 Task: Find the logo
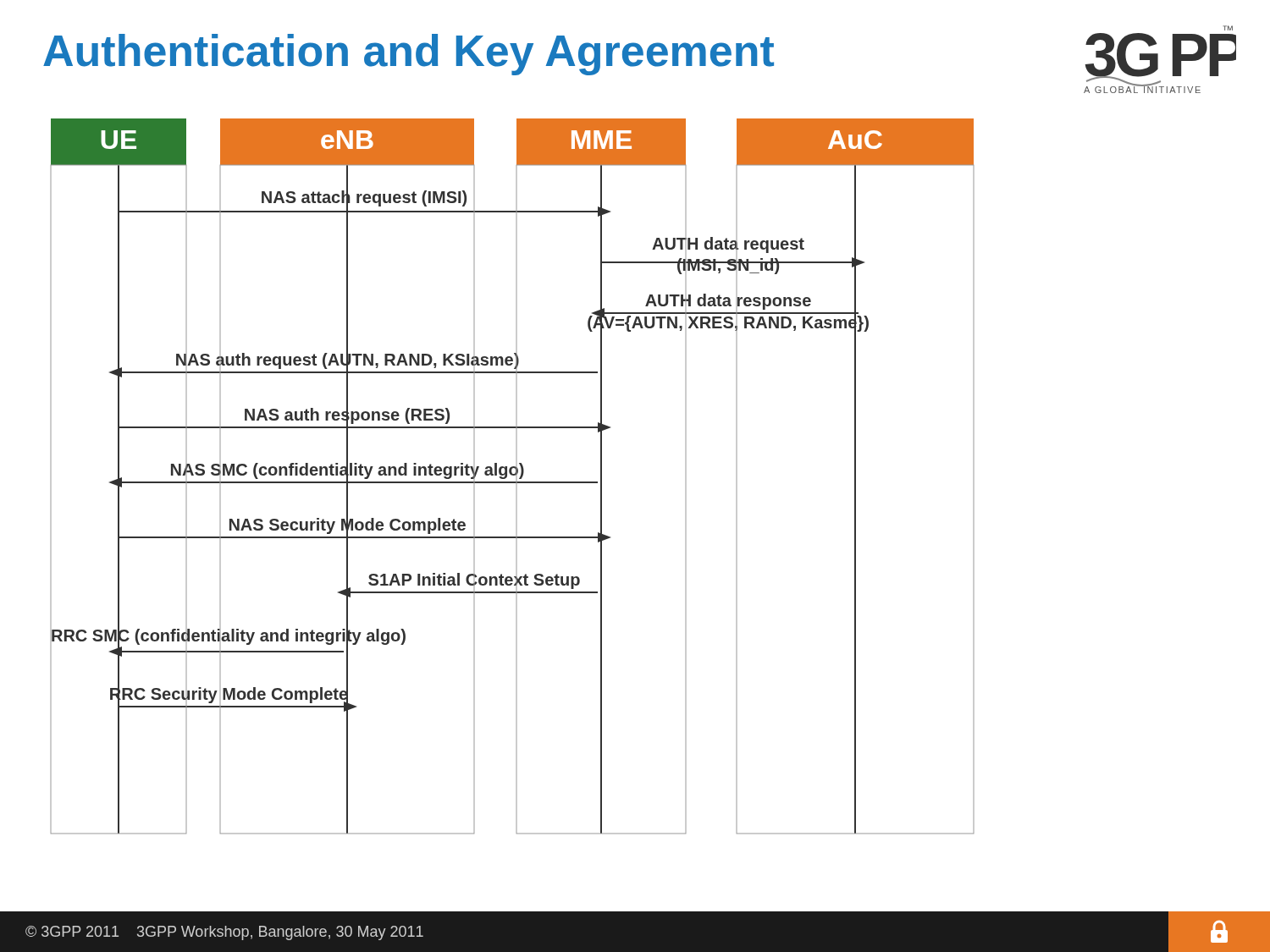pos(1158,57)
